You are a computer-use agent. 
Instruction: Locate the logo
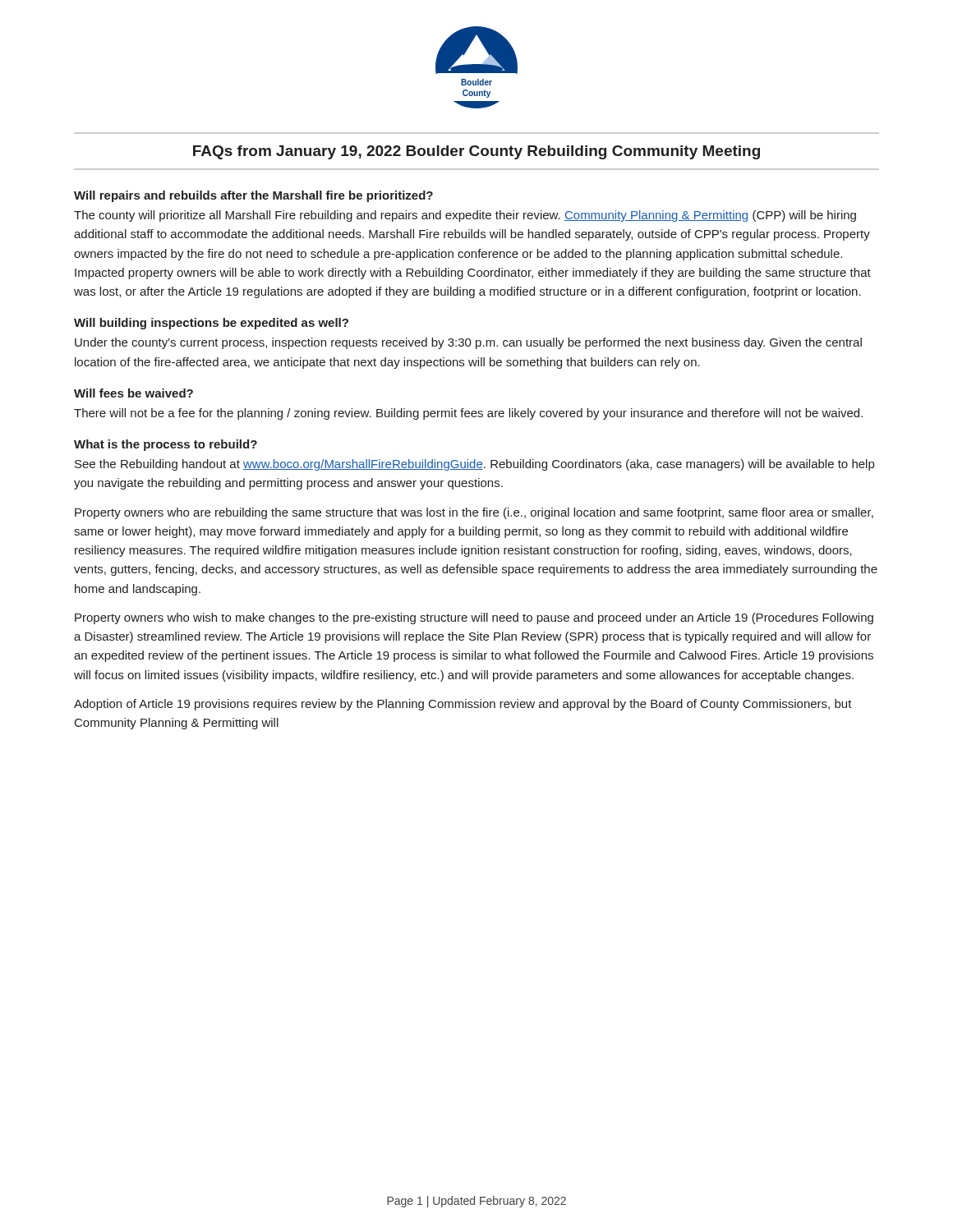pyautogui.click(x=476, y=71)
